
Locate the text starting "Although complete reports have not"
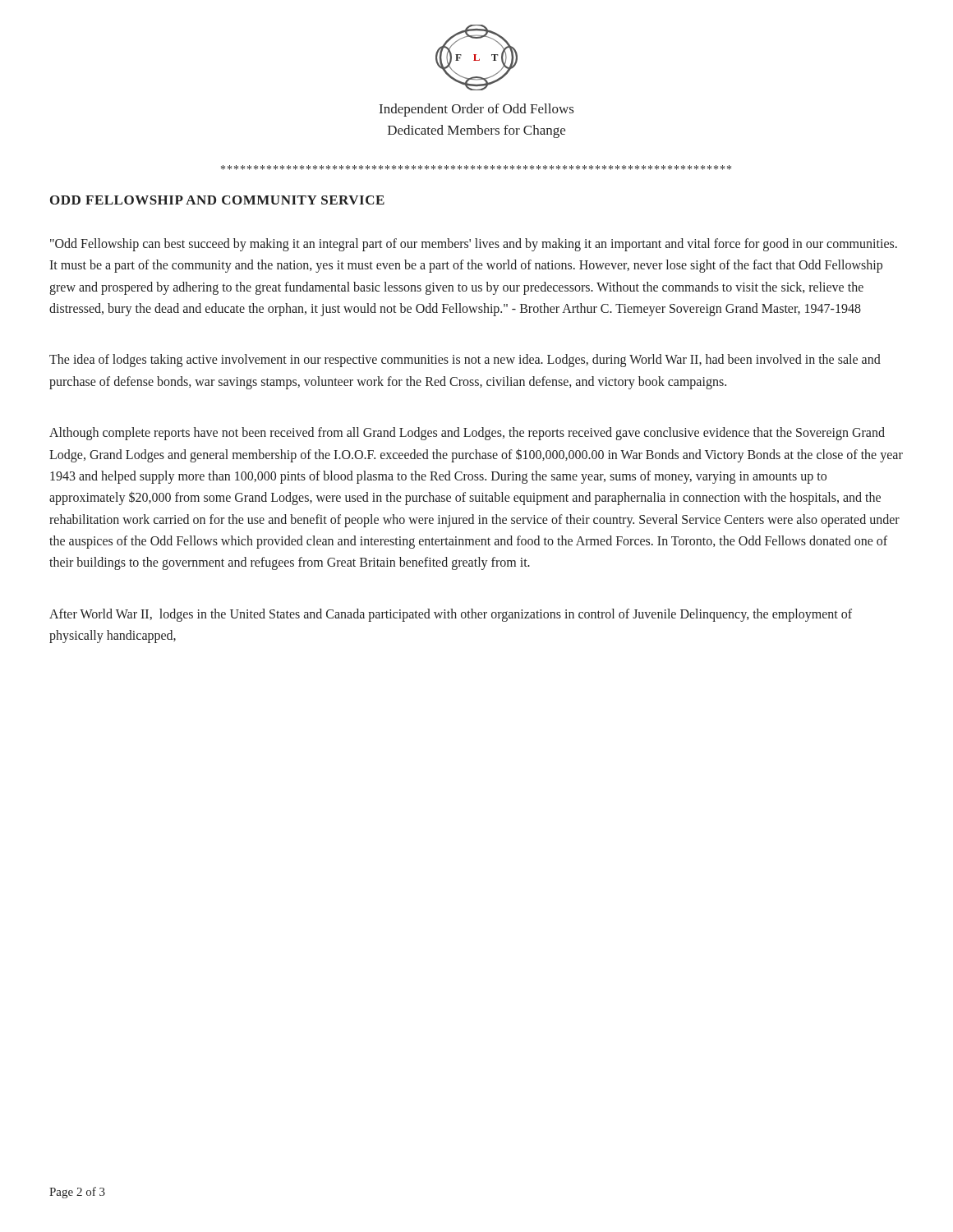point(476,498)
